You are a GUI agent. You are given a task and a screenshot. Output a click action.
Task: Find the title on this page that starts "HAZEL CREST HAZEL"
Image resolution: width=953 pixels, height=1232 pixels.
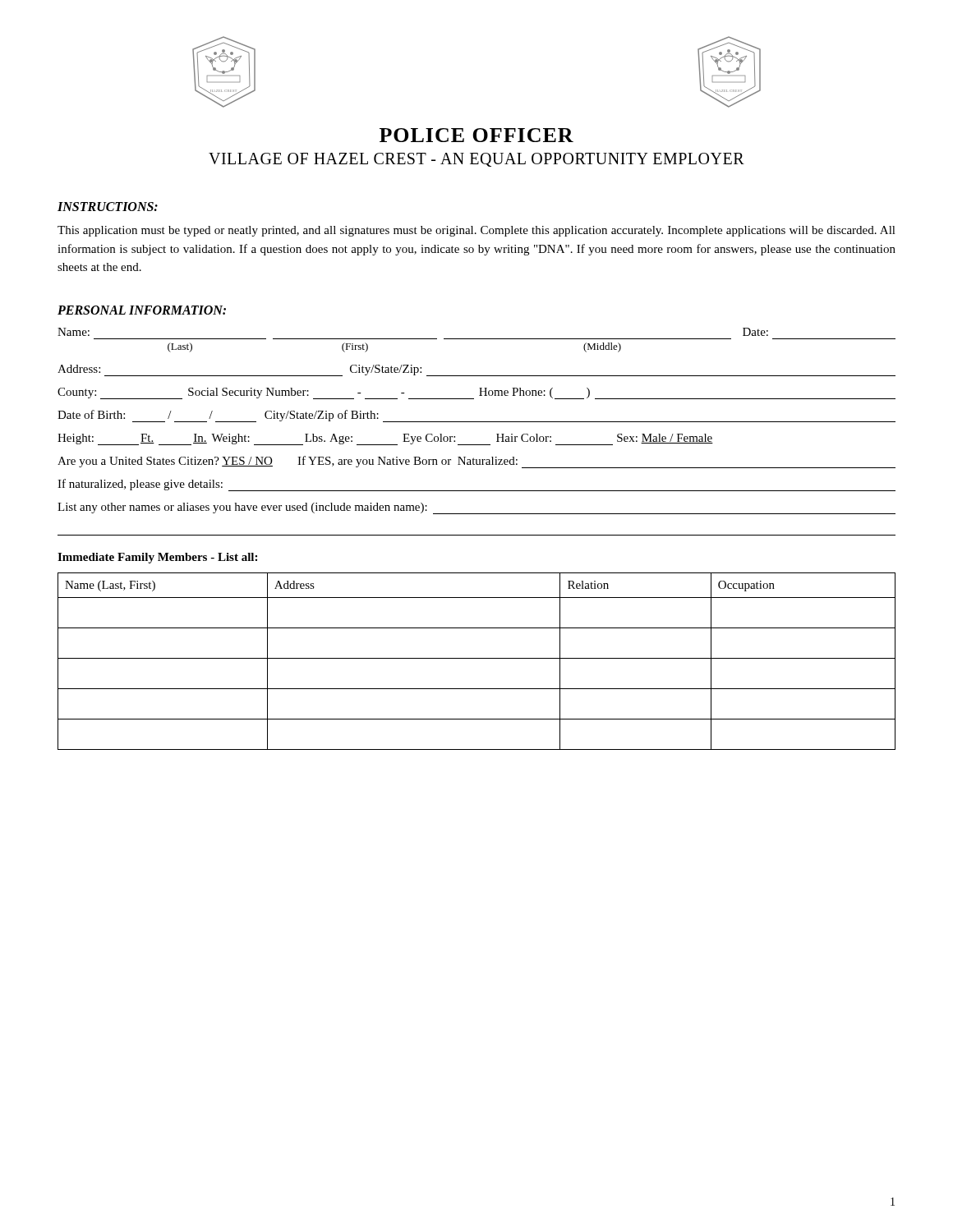(224, 72)
